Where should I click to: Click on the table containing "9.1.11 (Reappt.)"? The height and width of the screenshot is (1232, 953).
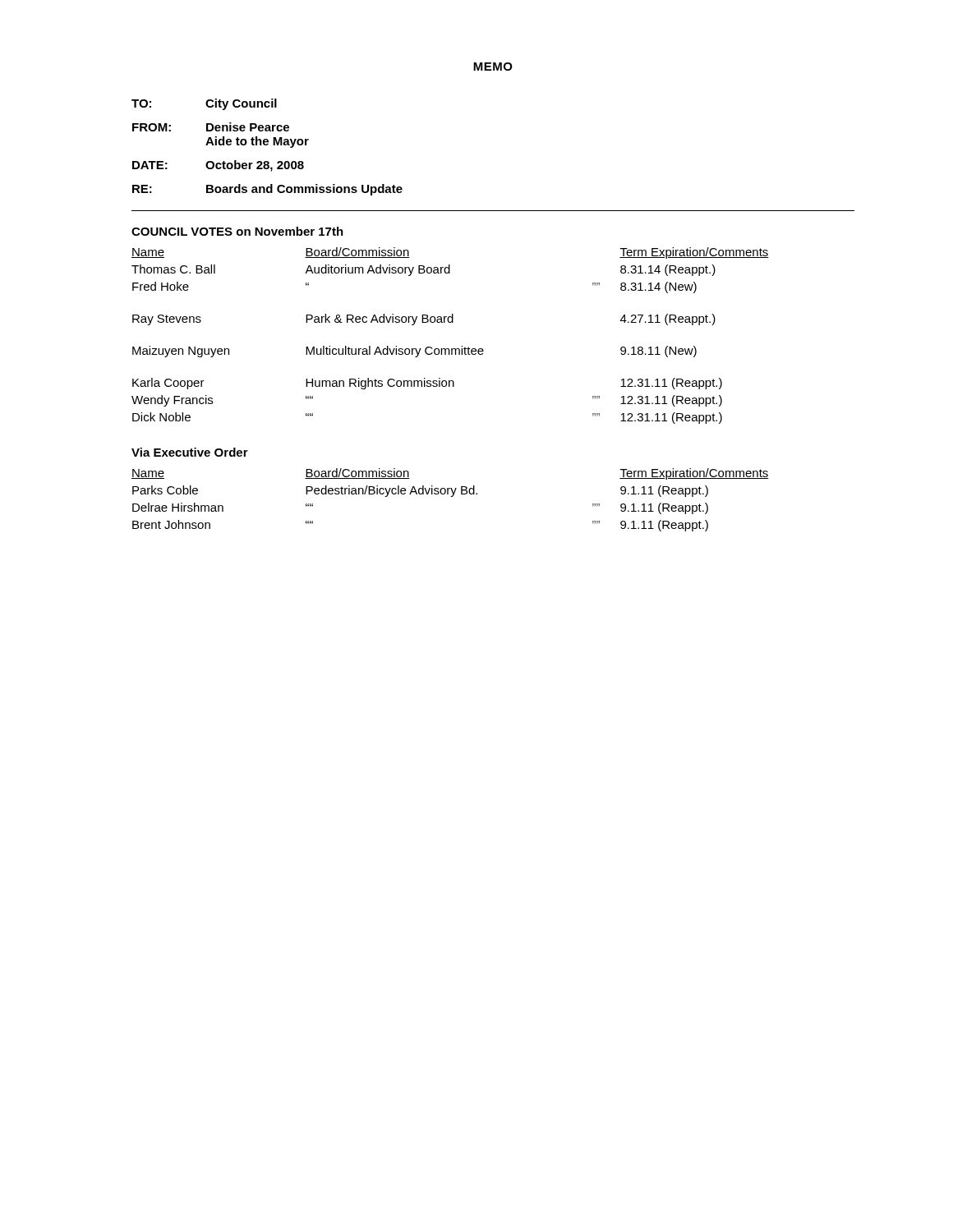point(493,499)
